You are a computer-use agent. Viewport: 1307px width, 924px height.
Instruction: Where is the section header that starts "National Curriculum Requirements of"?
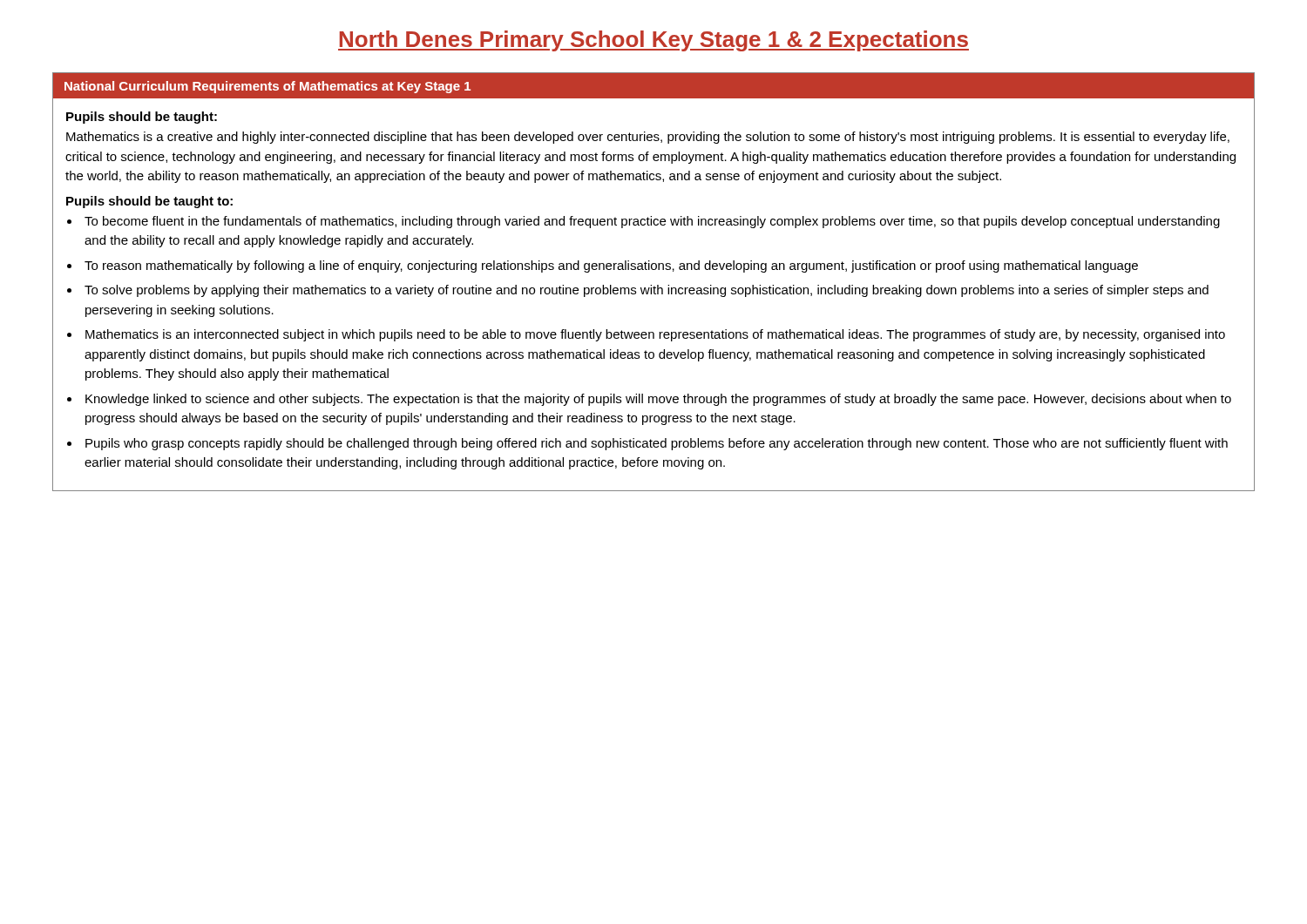click(267, 86)
